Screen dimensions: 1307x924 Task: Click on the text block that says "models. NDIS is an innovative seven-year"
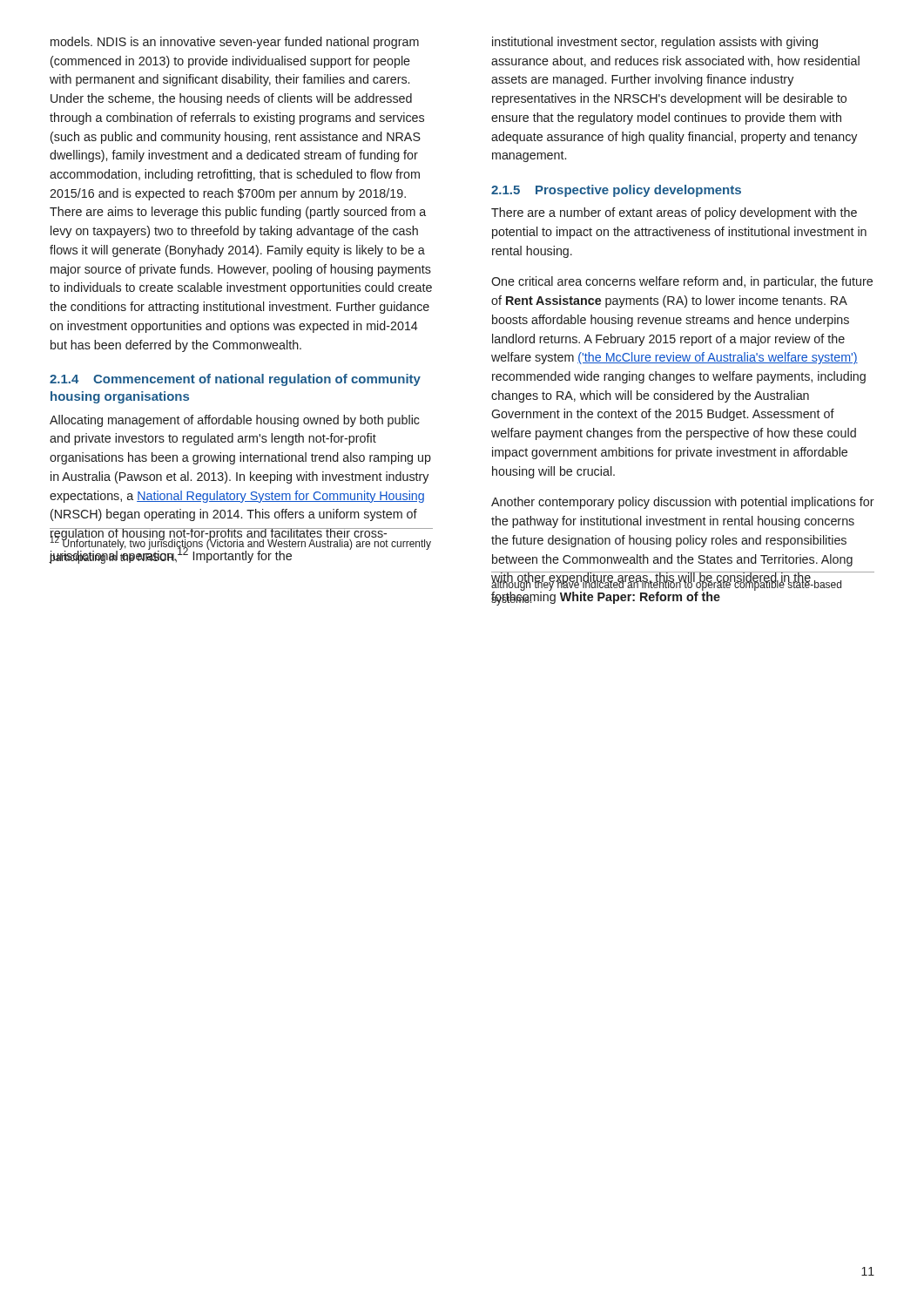click(x=241, y=193)
